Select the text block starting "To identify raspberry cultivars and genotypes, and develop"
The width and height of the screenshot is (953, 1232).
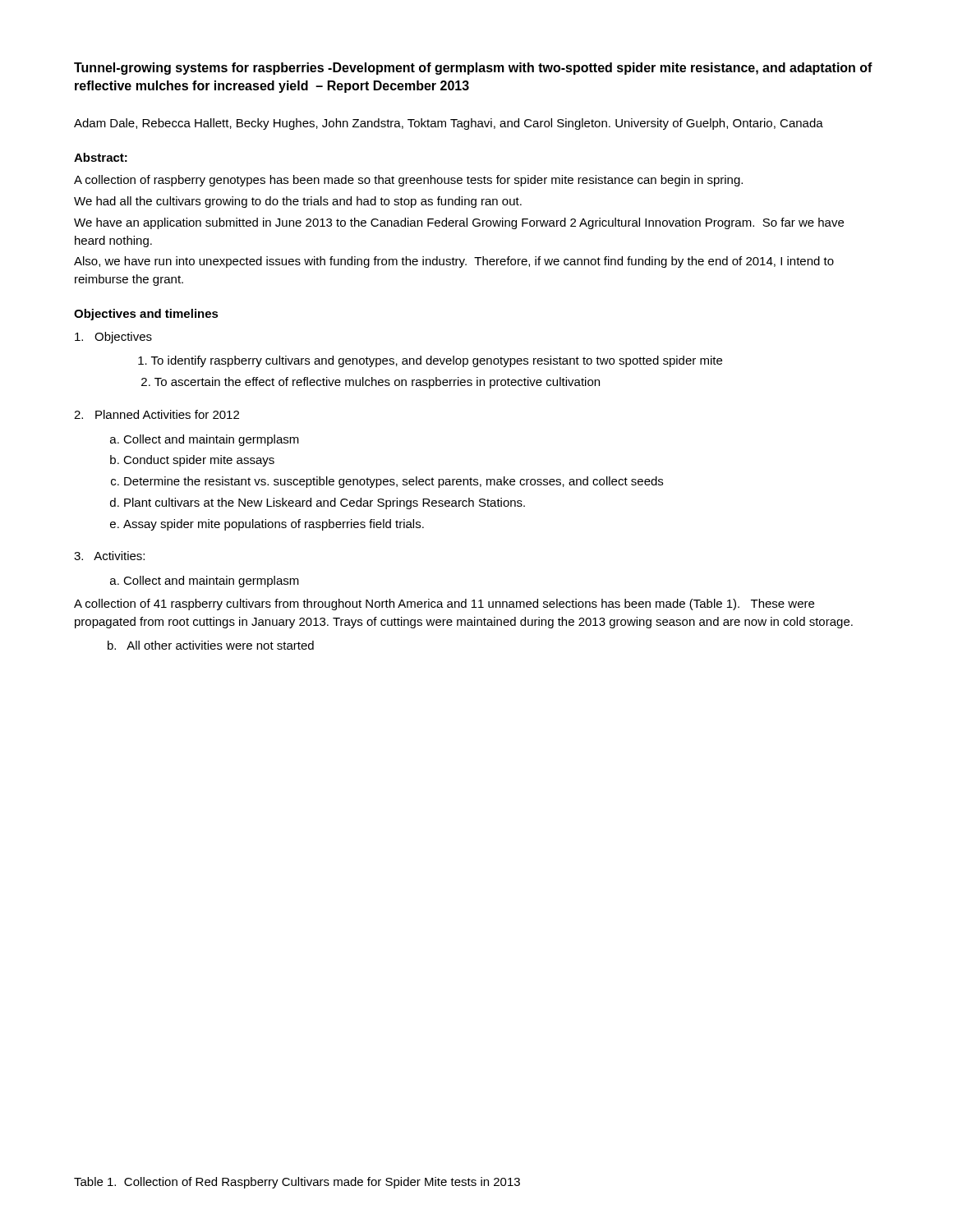[x=418, y=360]
